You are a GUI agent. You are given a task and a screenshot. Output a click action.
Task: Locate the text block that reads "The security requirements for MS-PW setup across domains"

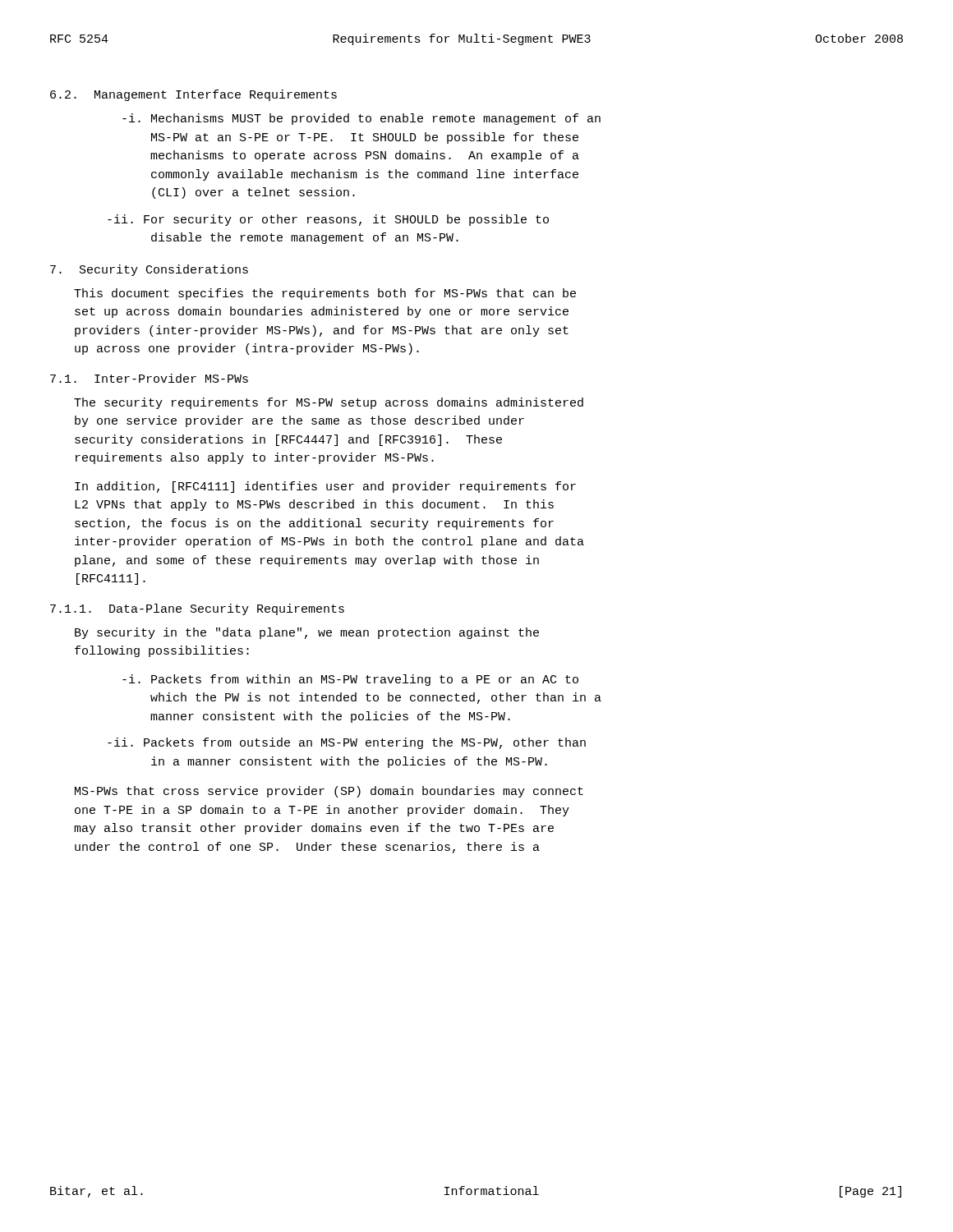click(329, 431)
